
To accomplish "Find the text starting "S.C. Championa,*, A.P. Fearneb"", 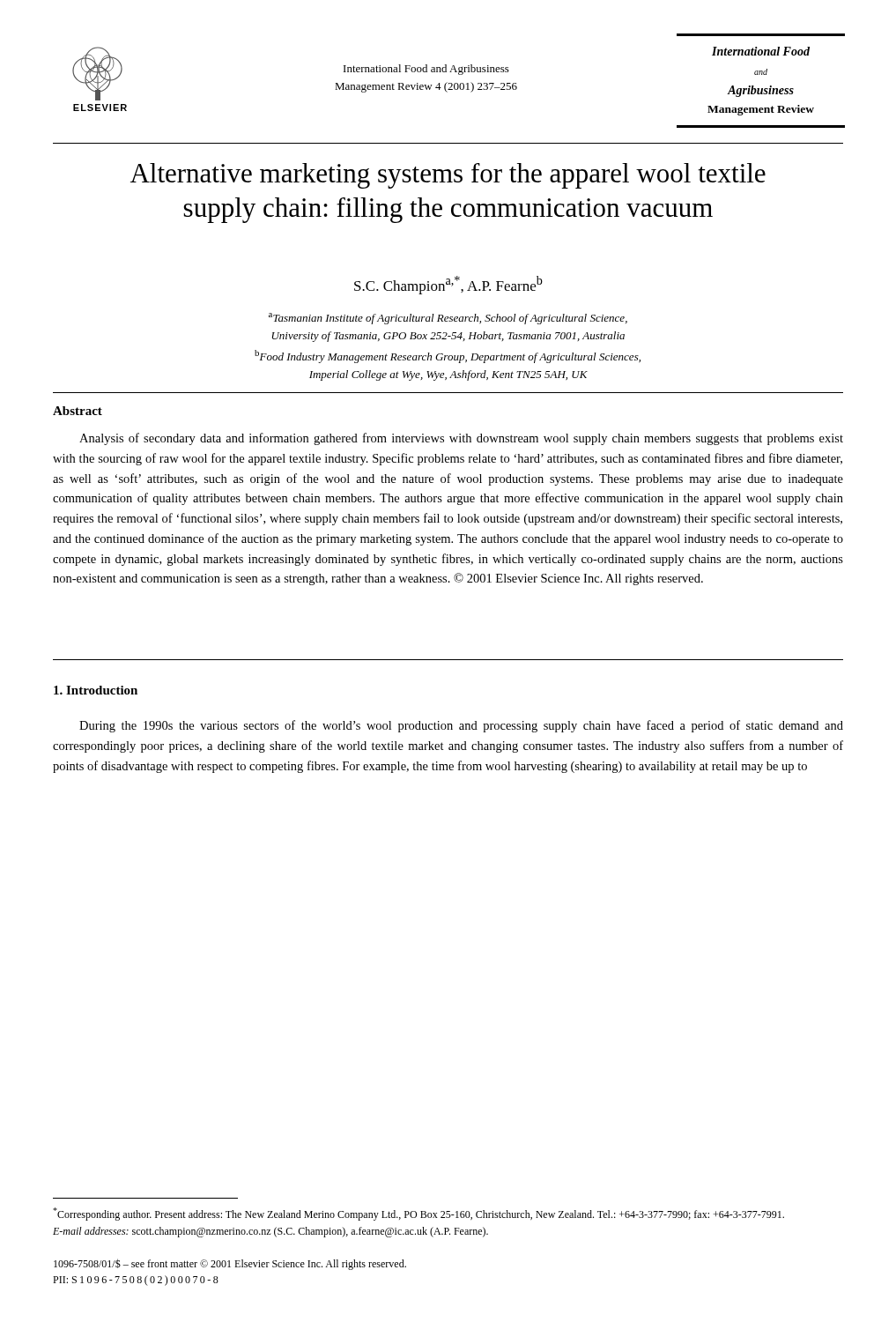I will coord(448,284).
